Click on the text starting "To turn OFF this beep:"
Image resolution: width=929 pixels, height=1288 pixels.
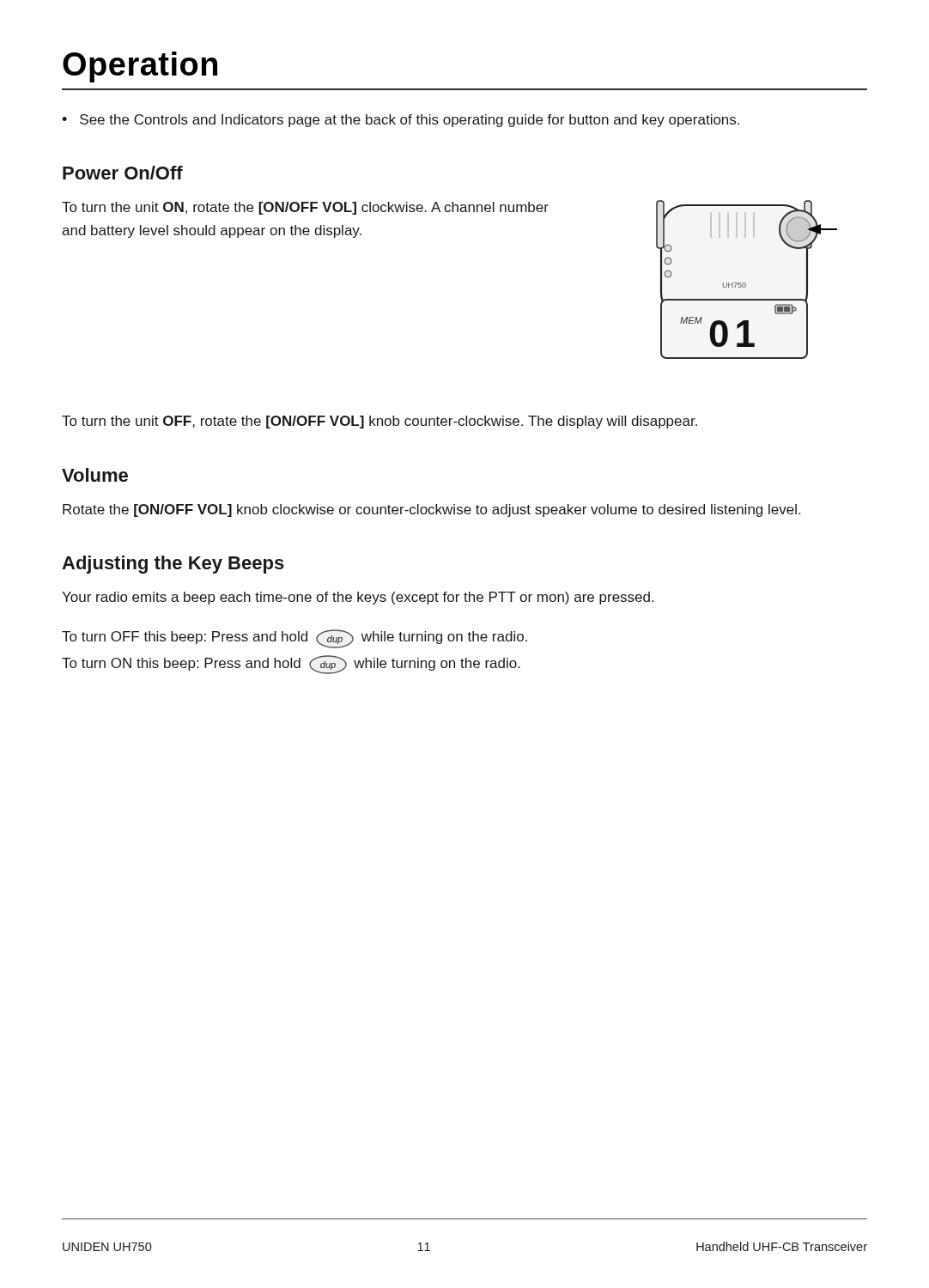click(x=295, y=651)
